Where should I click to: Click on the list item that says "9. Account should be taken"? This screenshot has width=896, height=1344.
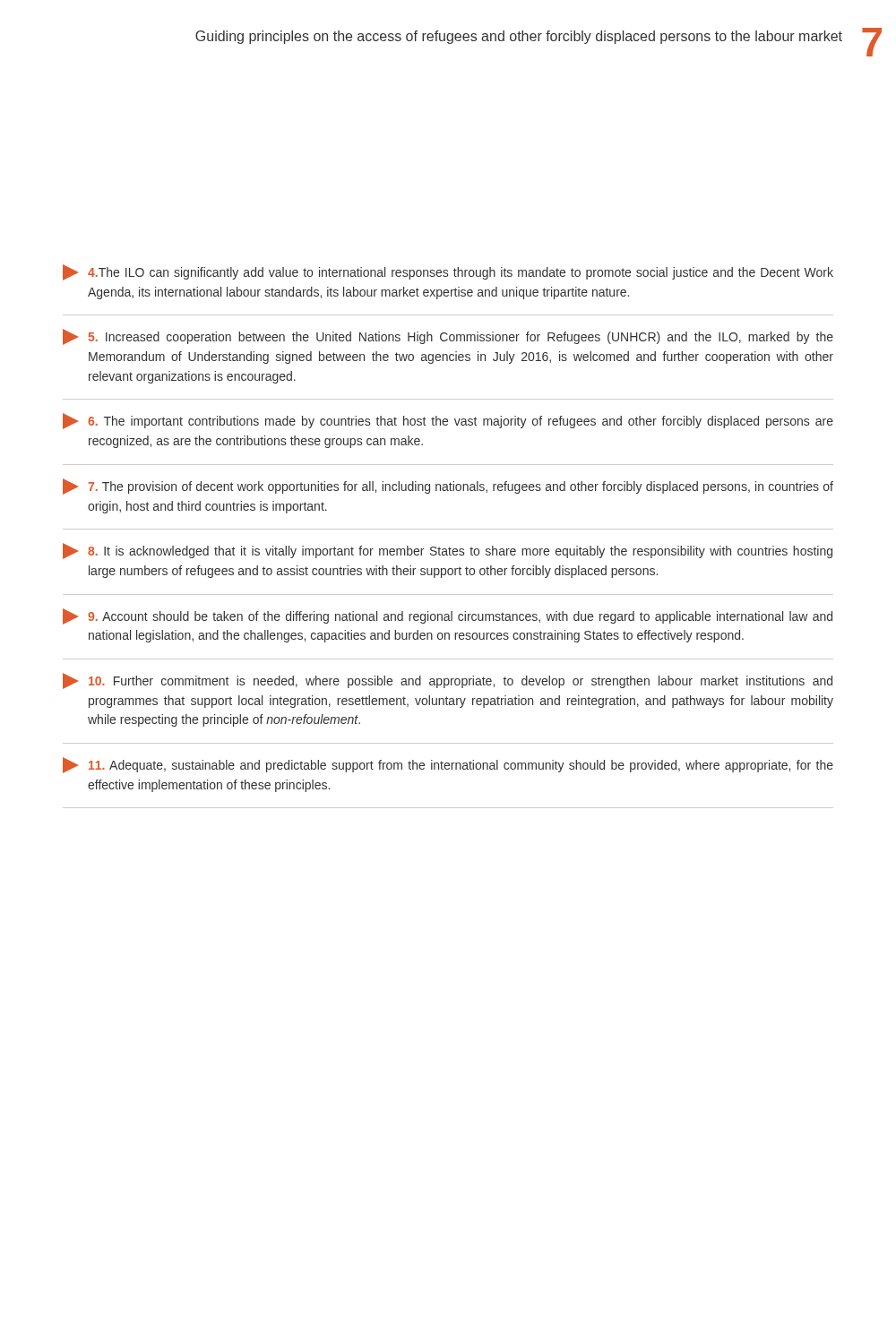(448, 627)
